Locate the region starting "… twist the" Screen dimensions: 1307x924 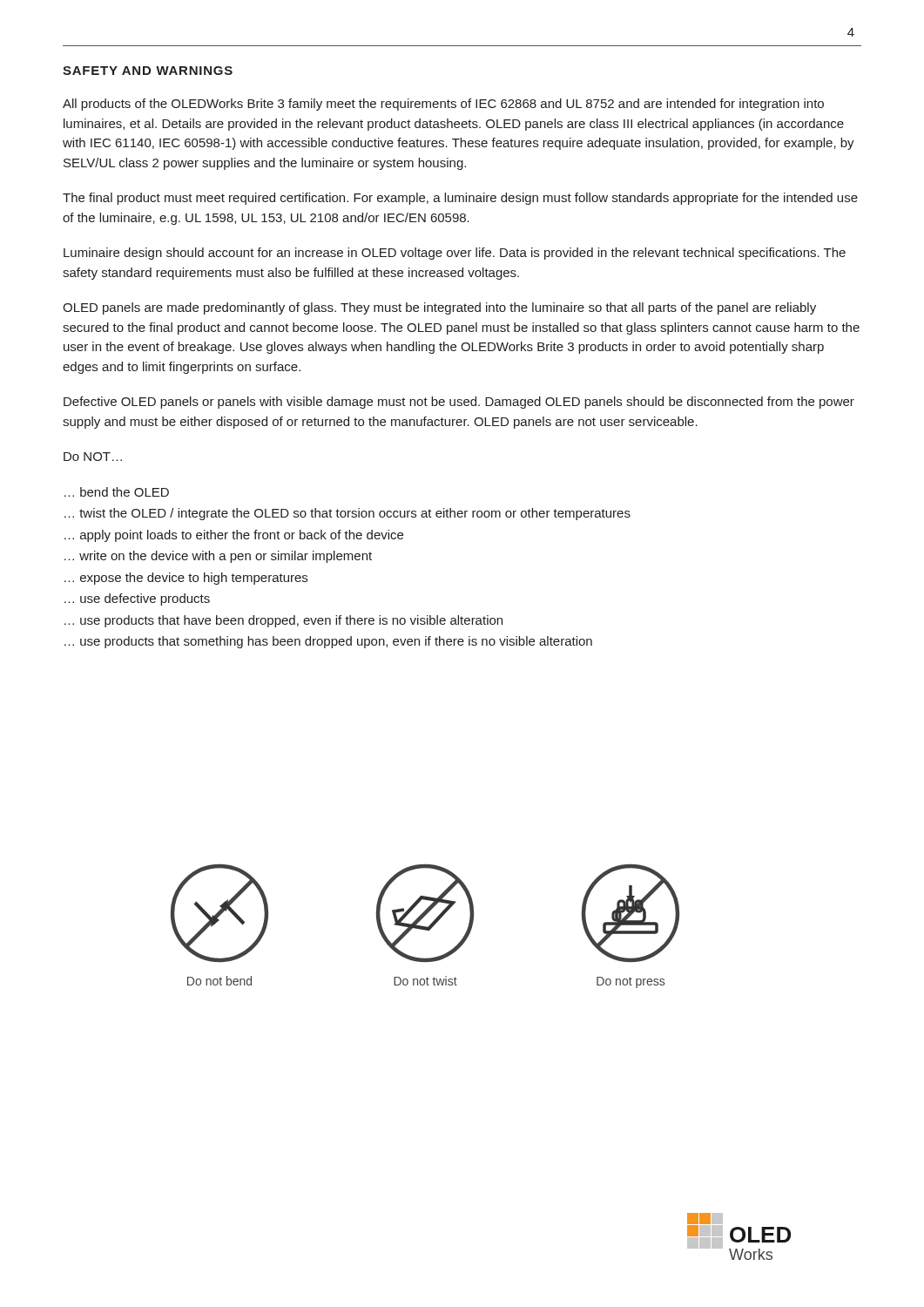pos(462,513)
